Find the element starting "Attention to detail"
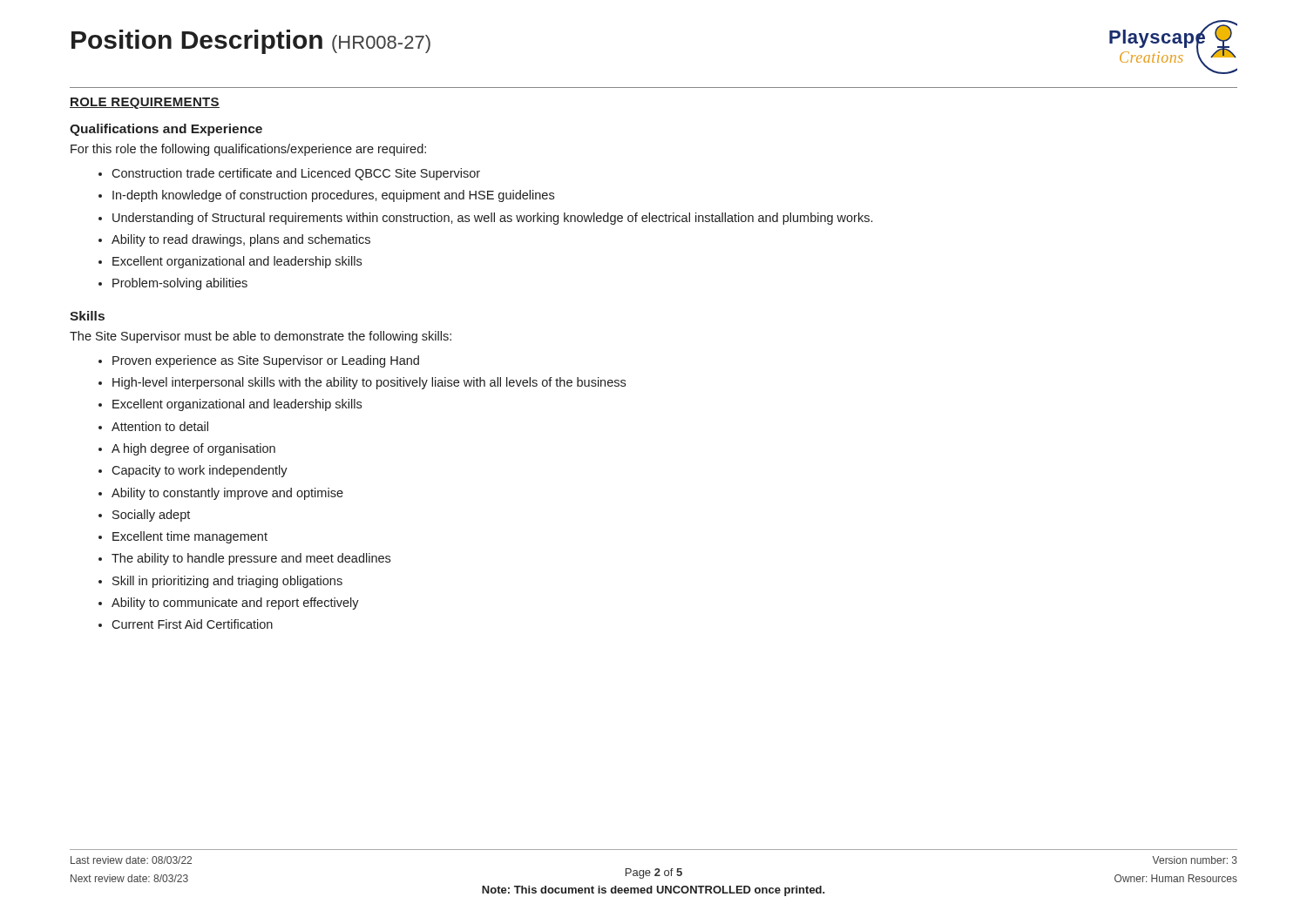Image resolution: width=1307 pixels, height=924 pixels. tap(160, 426)
